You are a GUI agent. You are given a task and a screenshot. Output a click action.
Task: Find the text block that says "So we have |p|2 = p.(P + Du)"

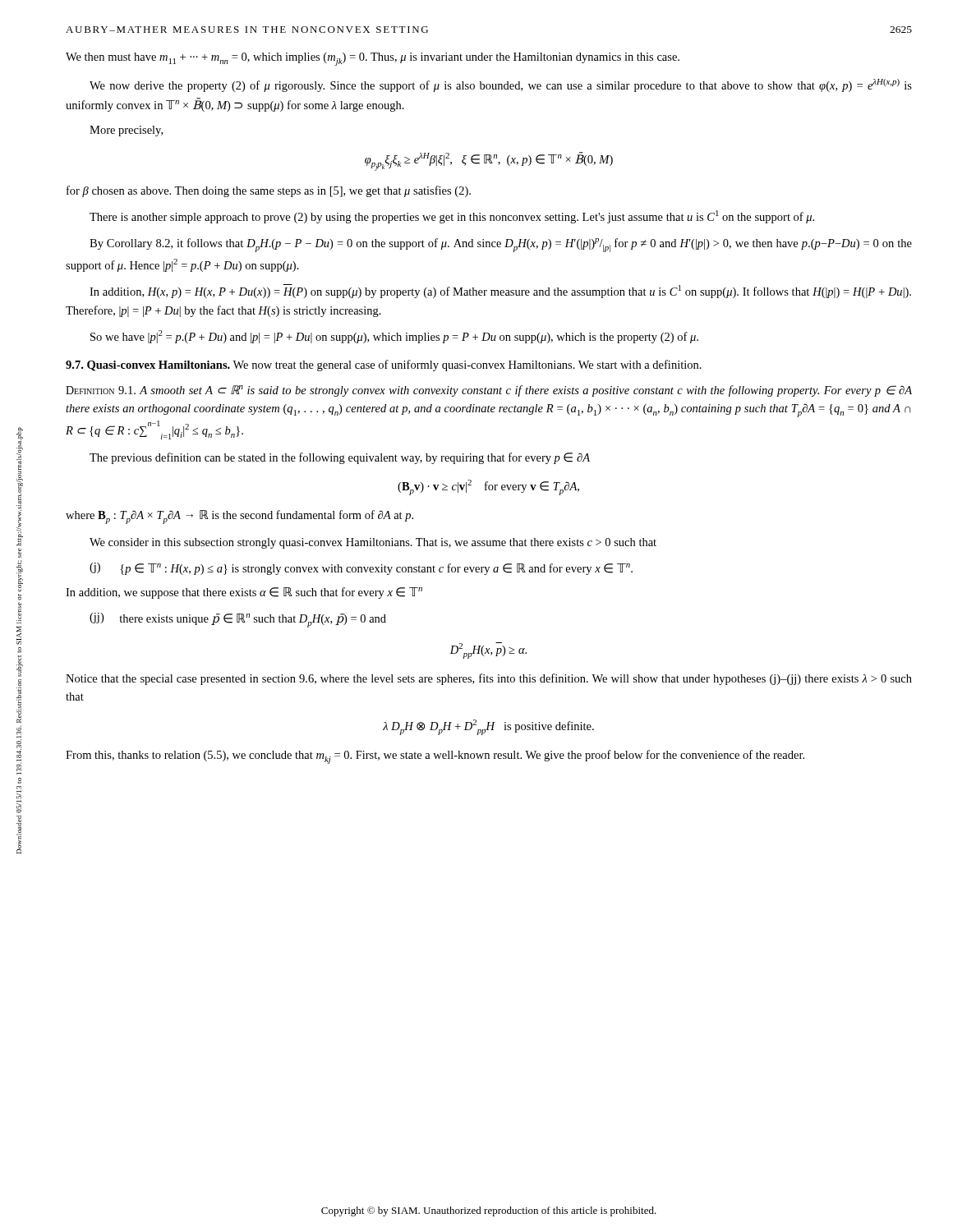[394, 335]
